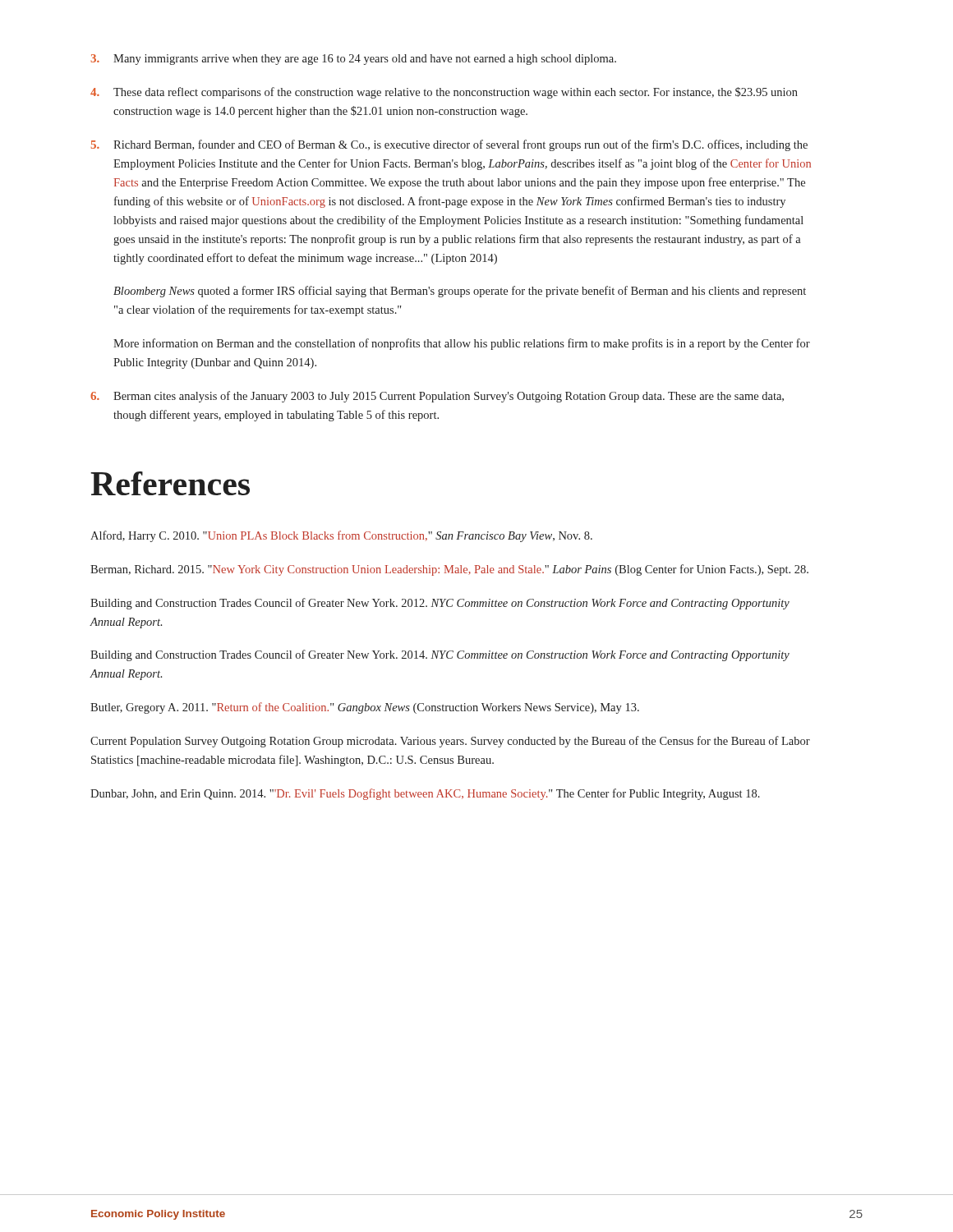Locate the passage starting "5. Richard Berman, founder and CEO of"
Viewport: 953px width, 1232px height.
(x=452, y=201)
